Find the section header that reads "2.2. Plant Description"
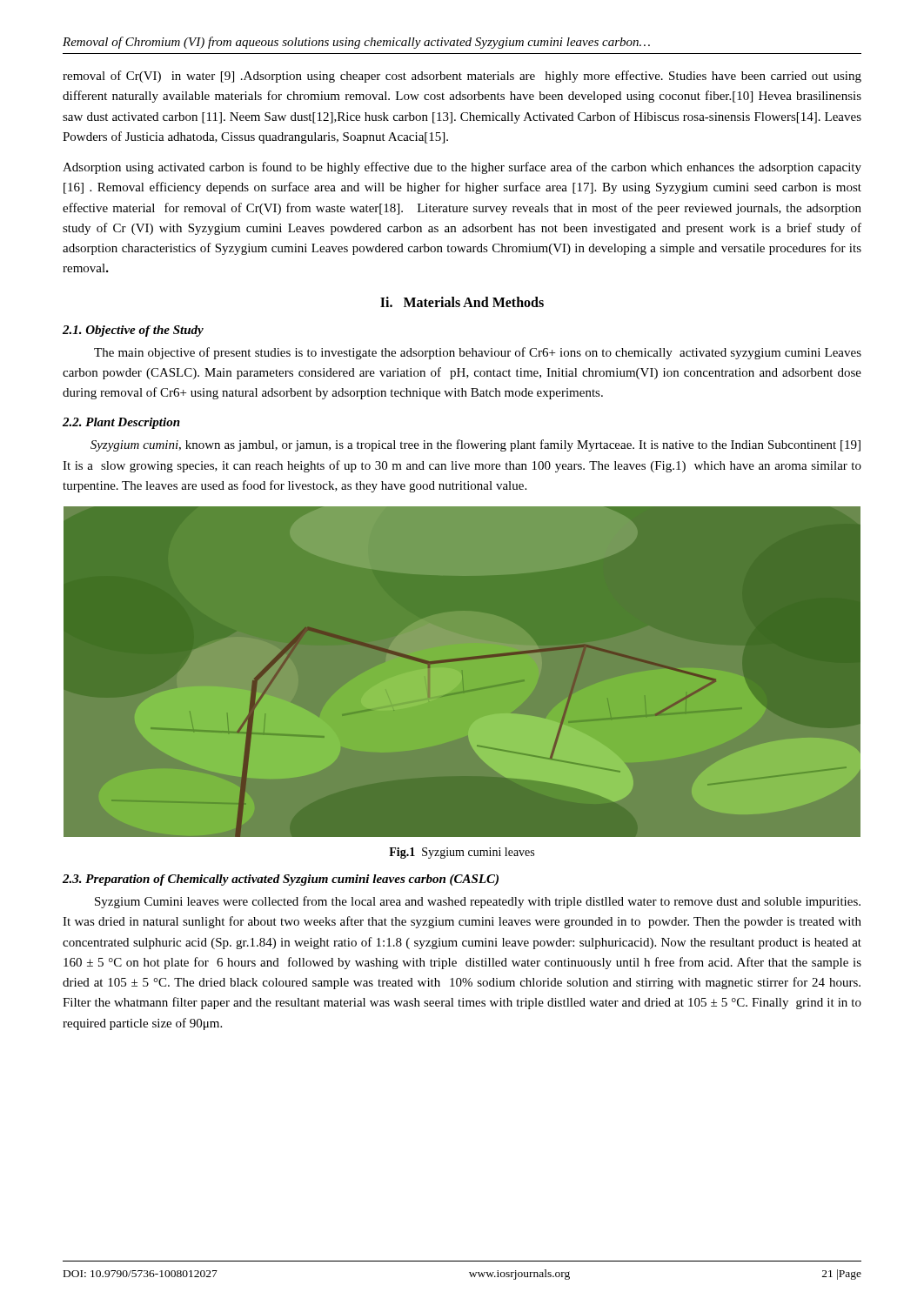This screenshot has height=1305, width=924. [x=121, y=422]
